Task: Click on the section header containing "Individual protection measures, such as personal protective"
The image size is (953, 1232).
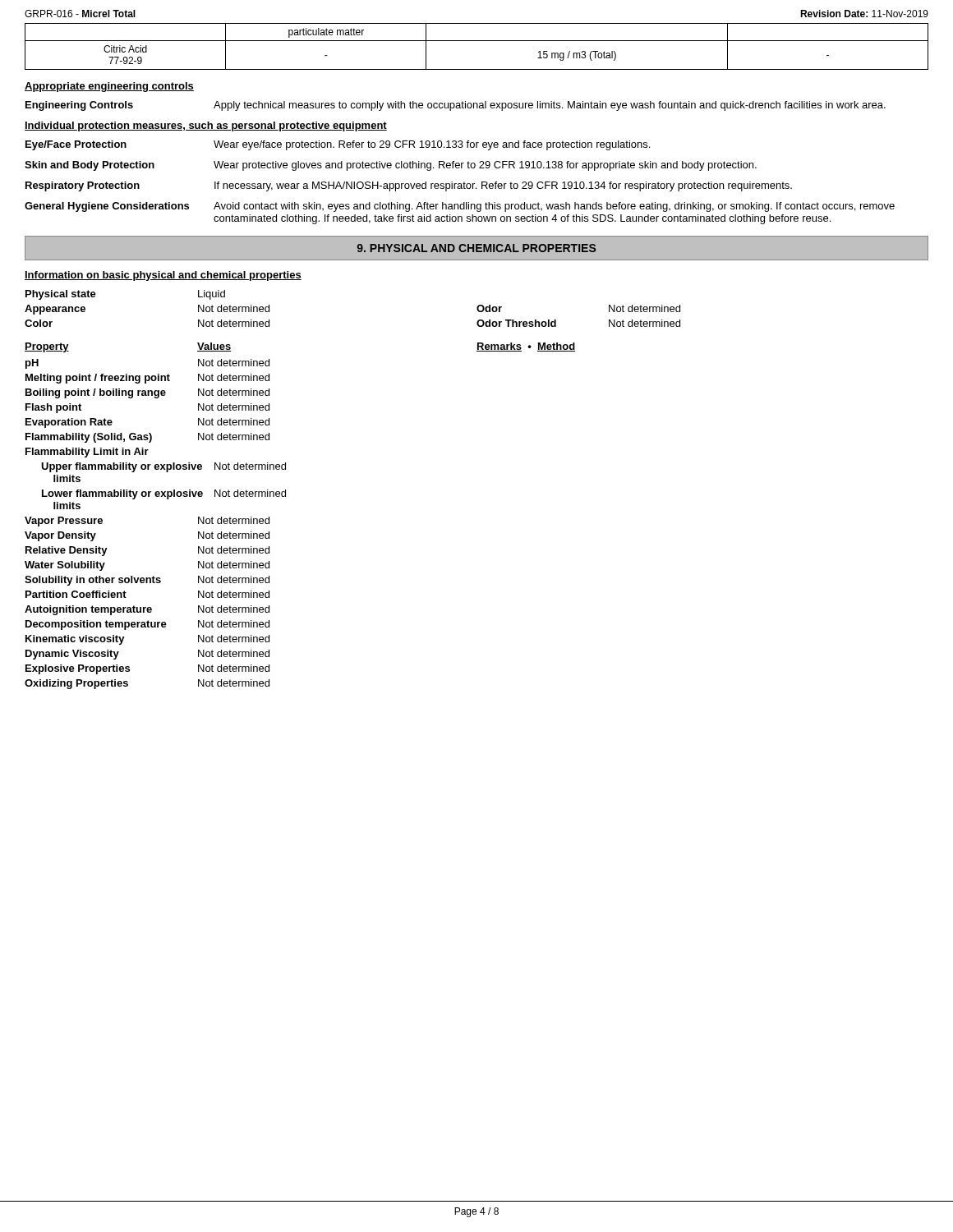Action: point(206,125)
